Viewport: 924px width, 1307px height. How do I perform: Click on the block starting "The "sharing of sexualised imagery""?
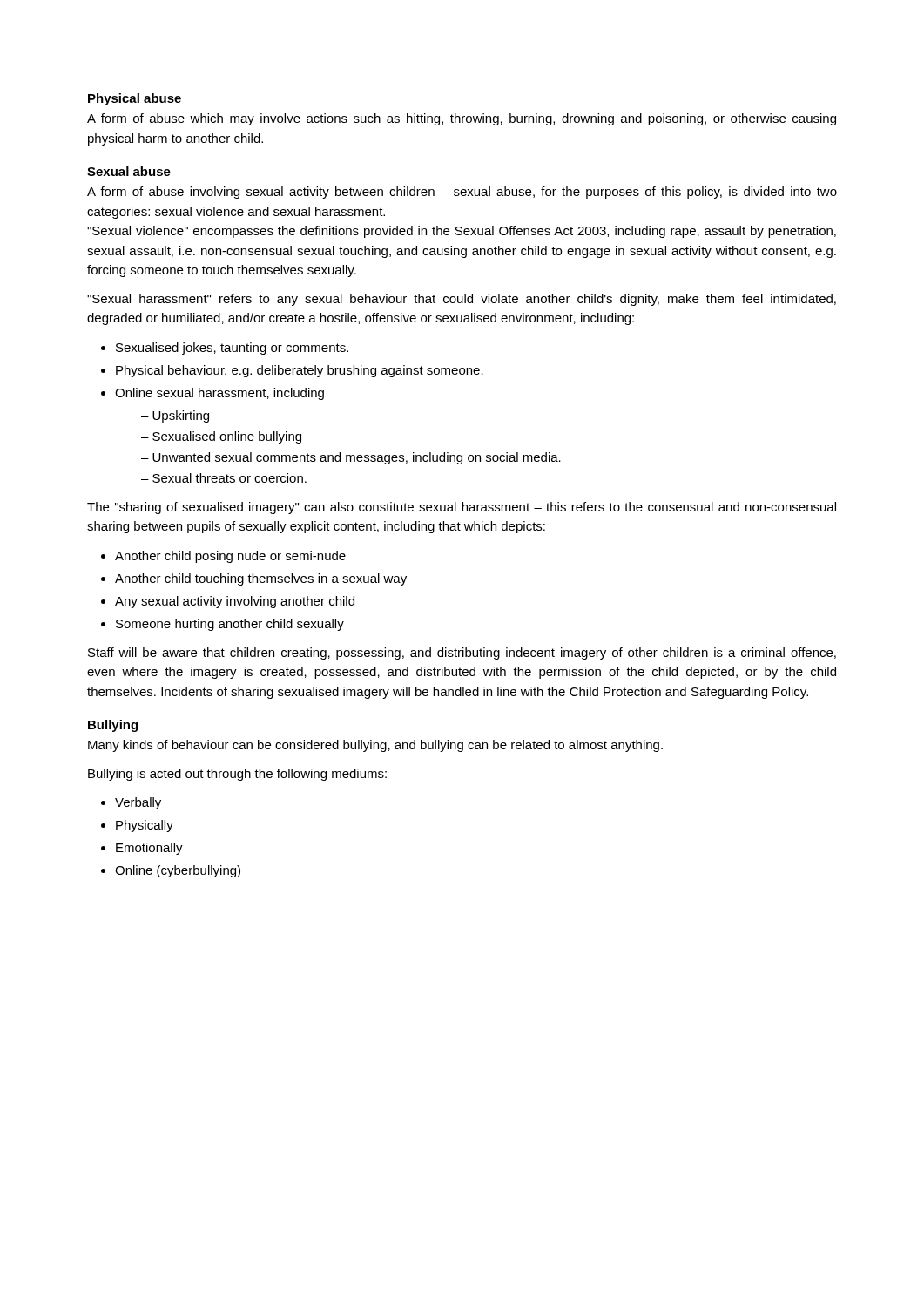coord(462,516)
